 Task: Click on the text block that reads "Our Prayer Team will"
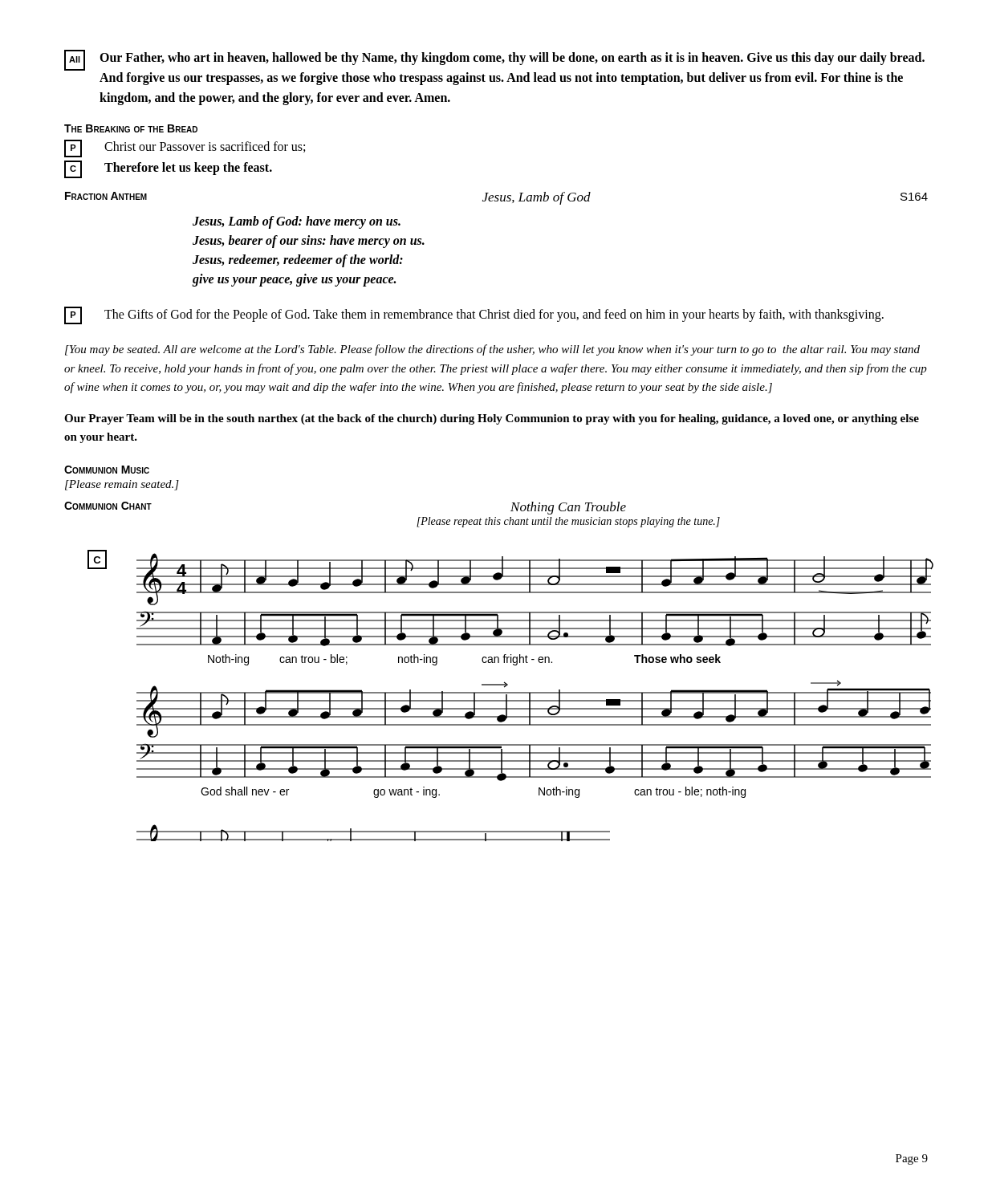(492, 427)
